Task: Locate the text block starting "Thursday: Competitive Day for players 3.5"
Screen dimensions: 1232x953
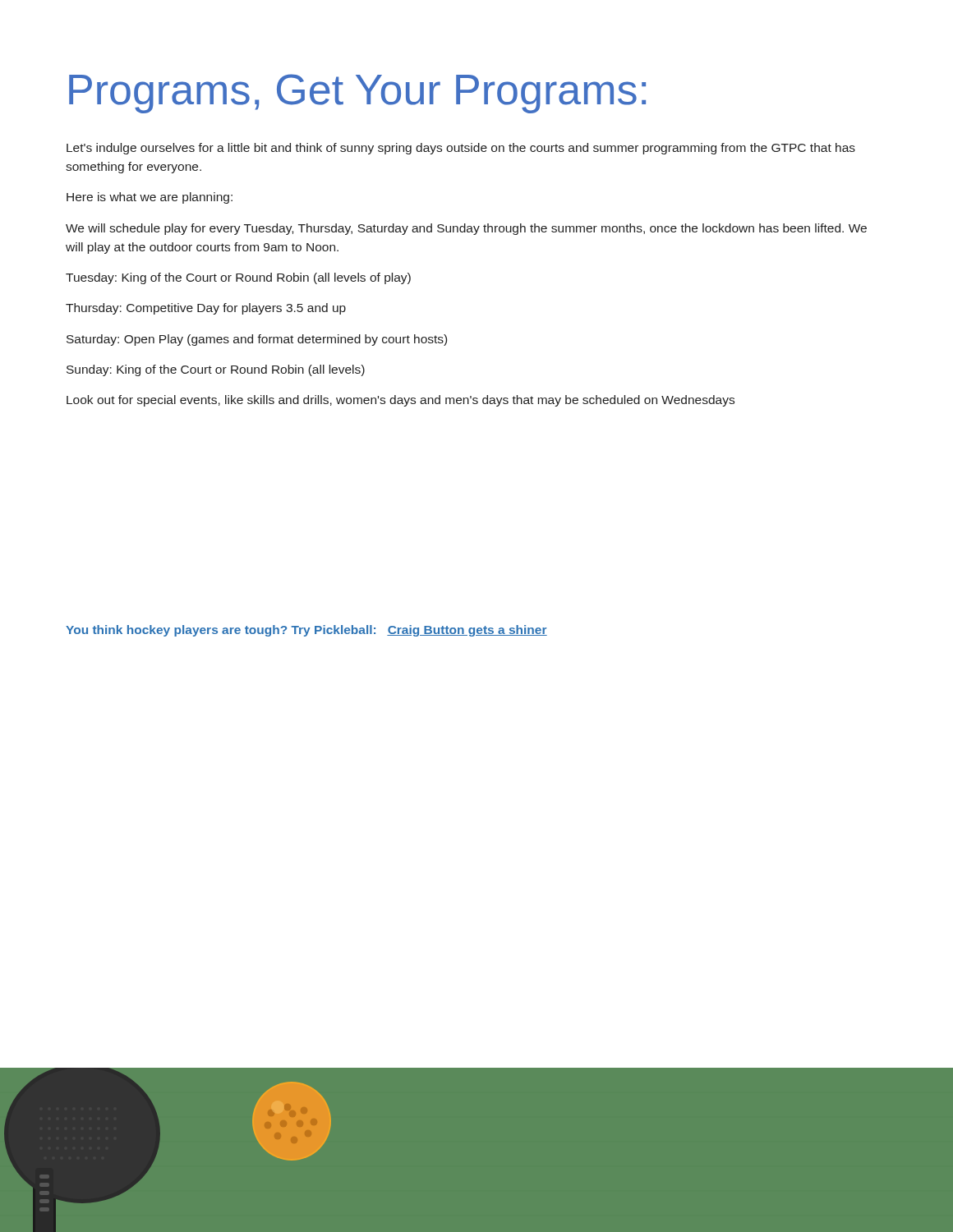Action: [206, 309]
